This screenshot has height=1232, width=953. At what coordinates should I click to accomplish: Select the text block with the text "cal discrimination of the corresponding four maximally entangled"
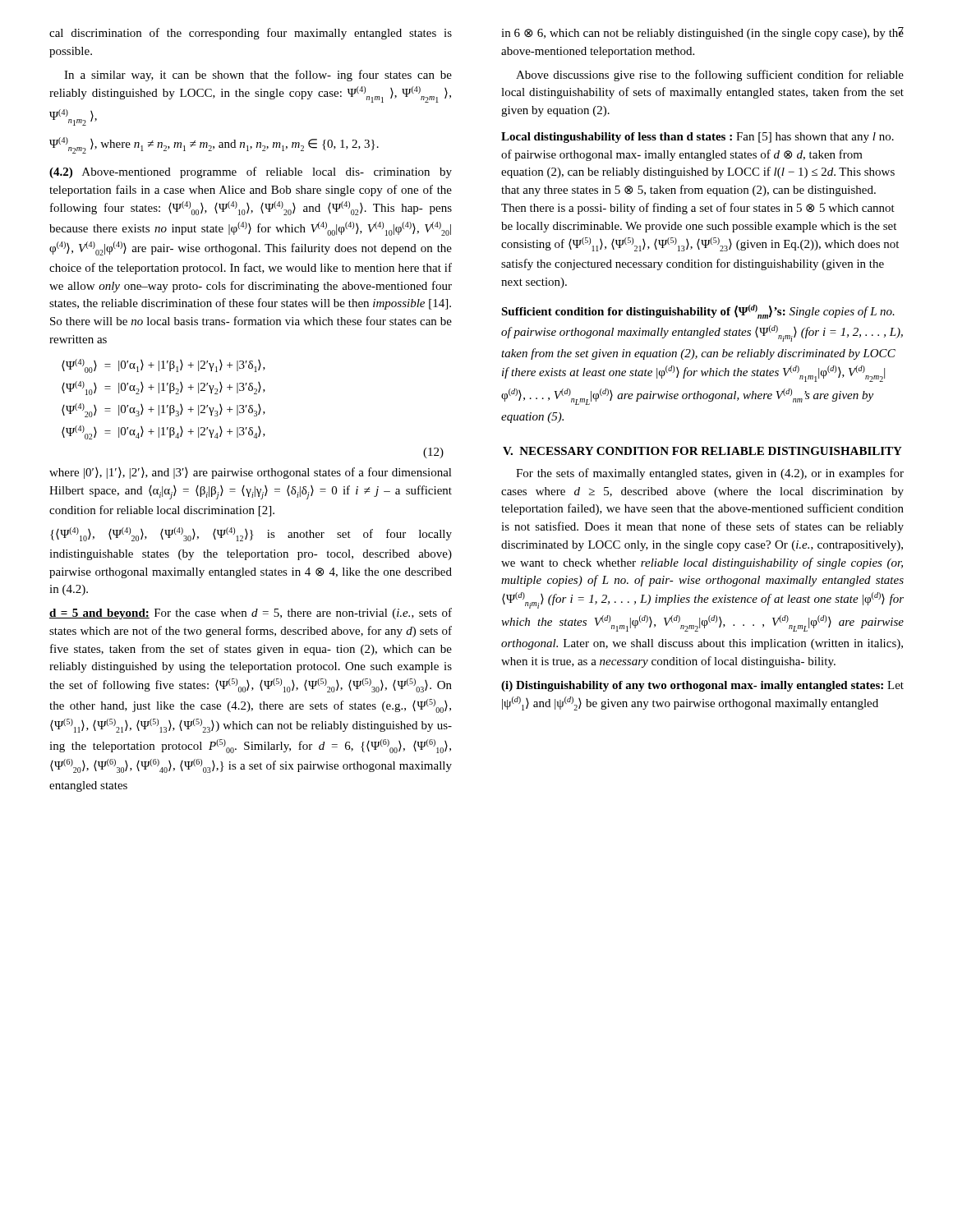click(x=251, y=43)
